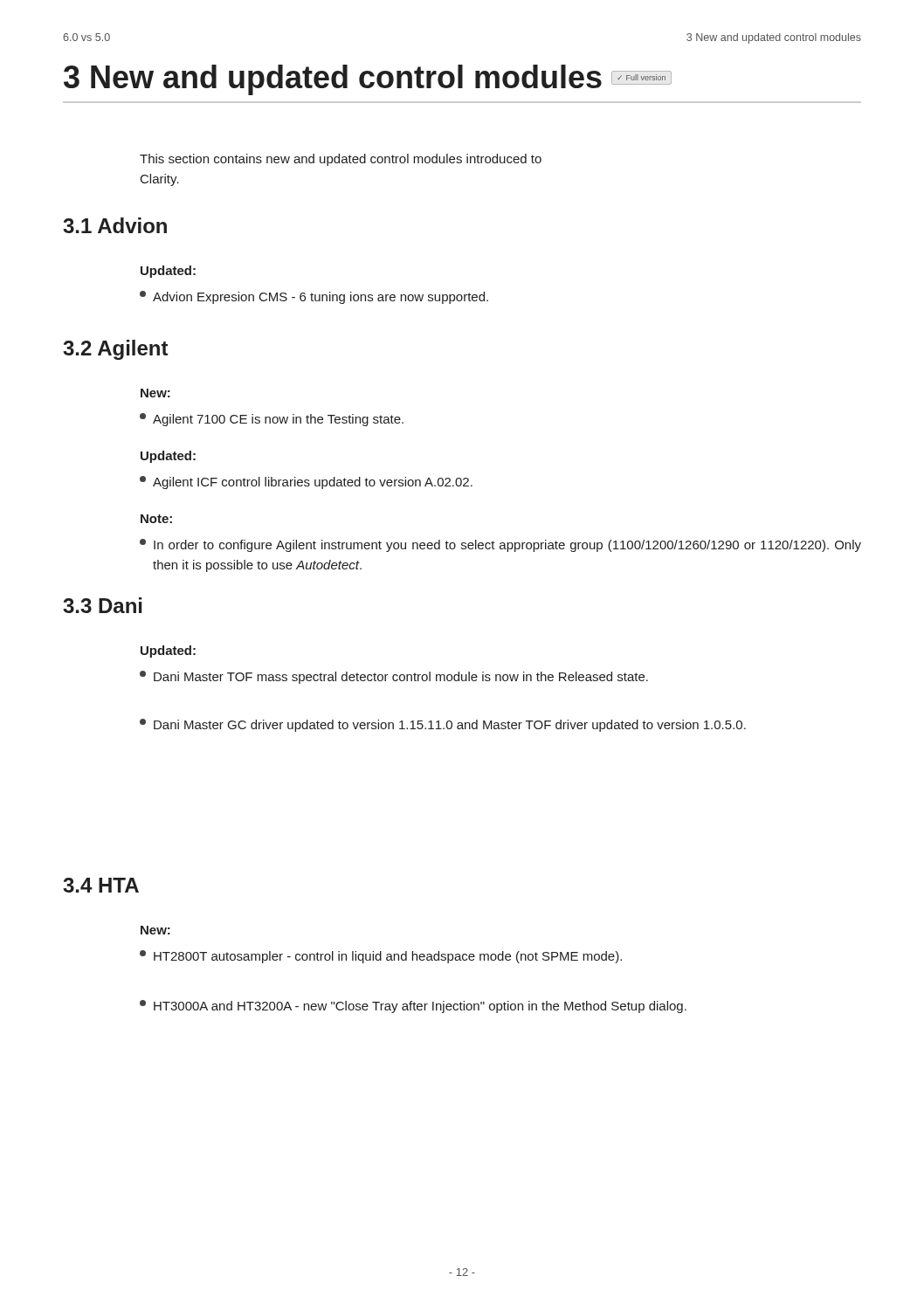The height and width of the screenshot is (1310, 924).
Task: Find the section header that reads "3.2 Agilent"
Action: coord(116,348)
